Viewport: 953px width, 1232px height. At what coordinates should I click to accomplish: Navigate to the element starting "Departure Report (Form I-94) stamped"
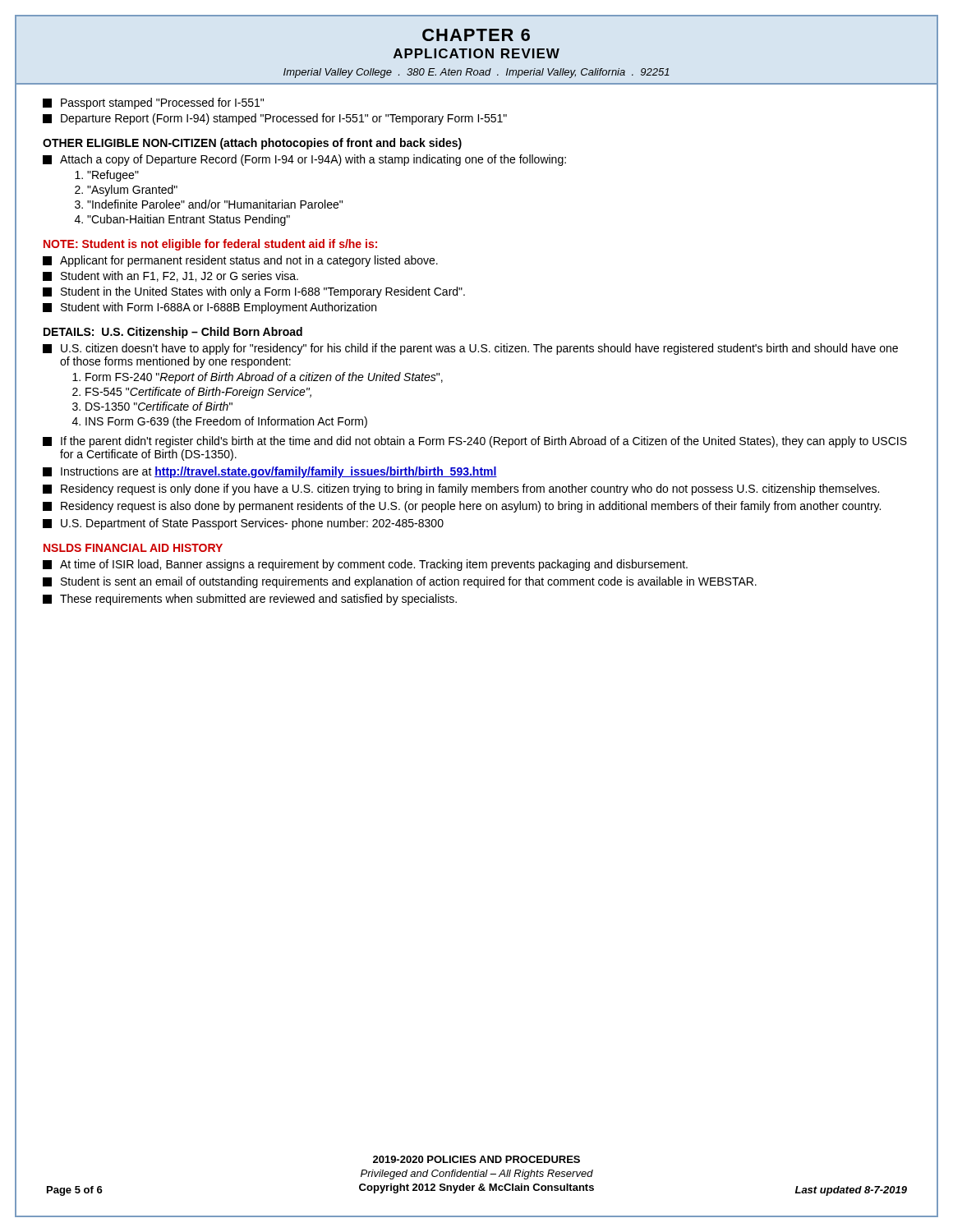(x=275, y=118)
